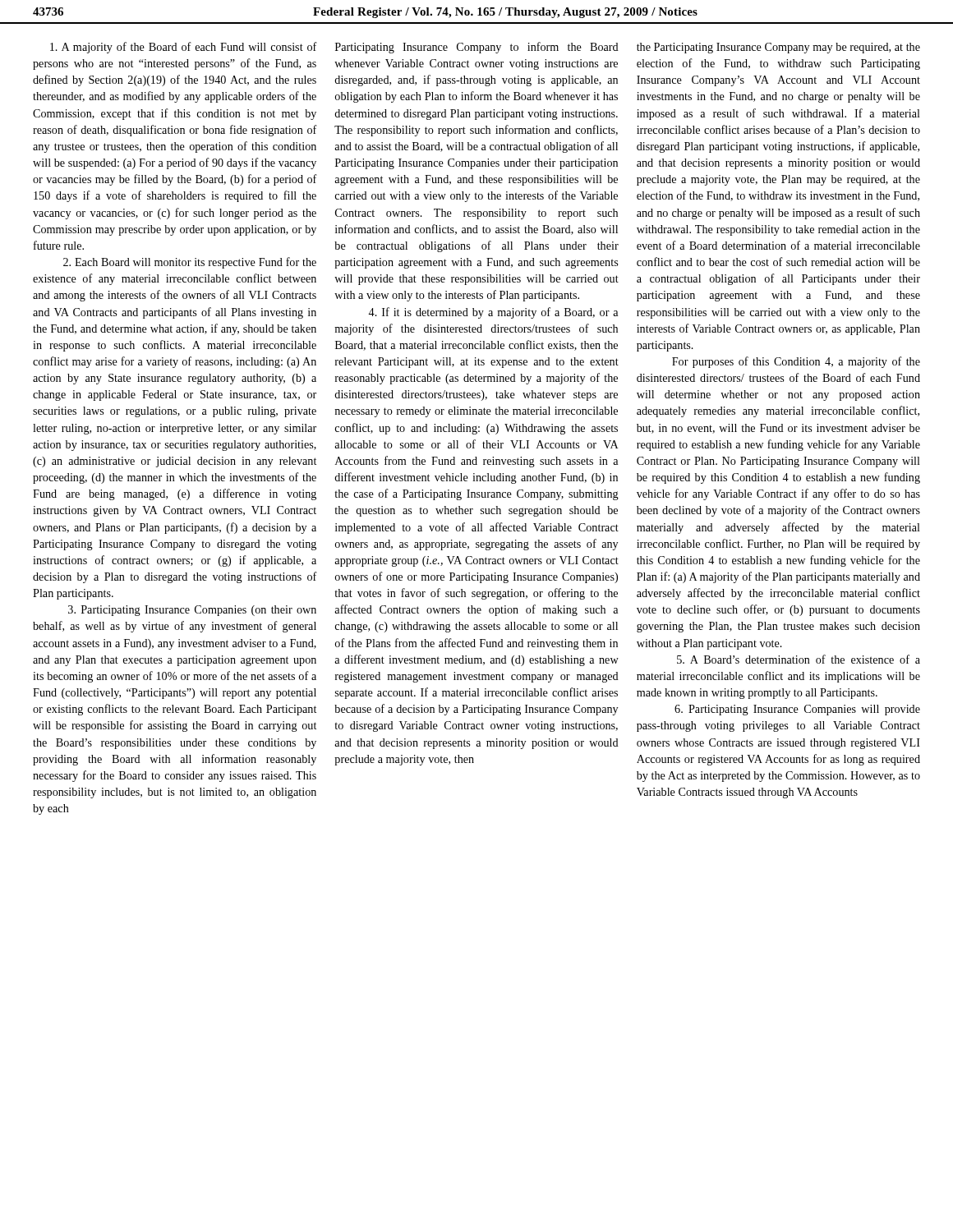Locate the block of text that opens with "A Board’s determination of"
953x1232 pixels.
[778, 676]
